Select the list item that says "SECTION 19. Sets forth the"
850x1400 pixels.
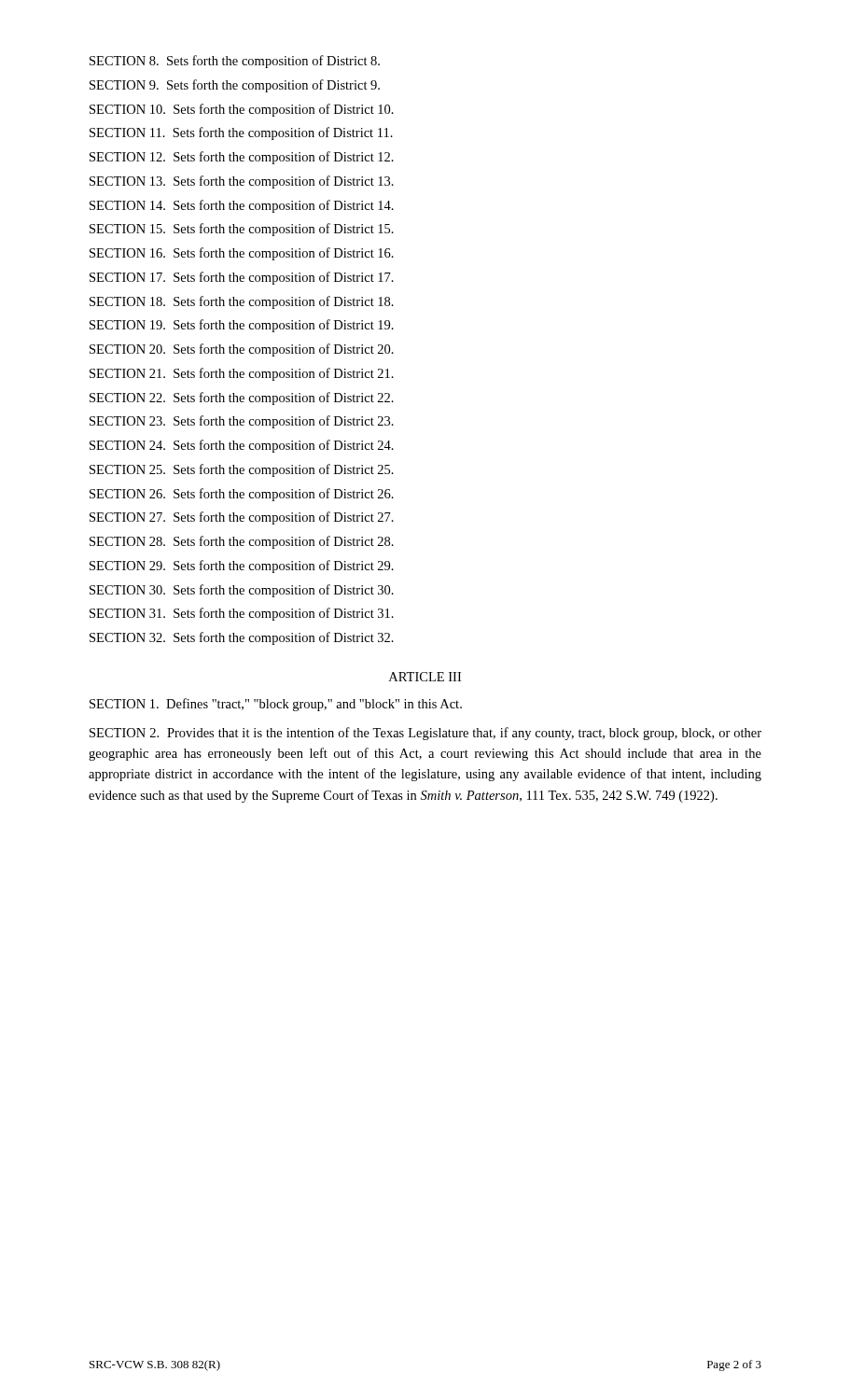pyautogui.click(x=241, y=325)
